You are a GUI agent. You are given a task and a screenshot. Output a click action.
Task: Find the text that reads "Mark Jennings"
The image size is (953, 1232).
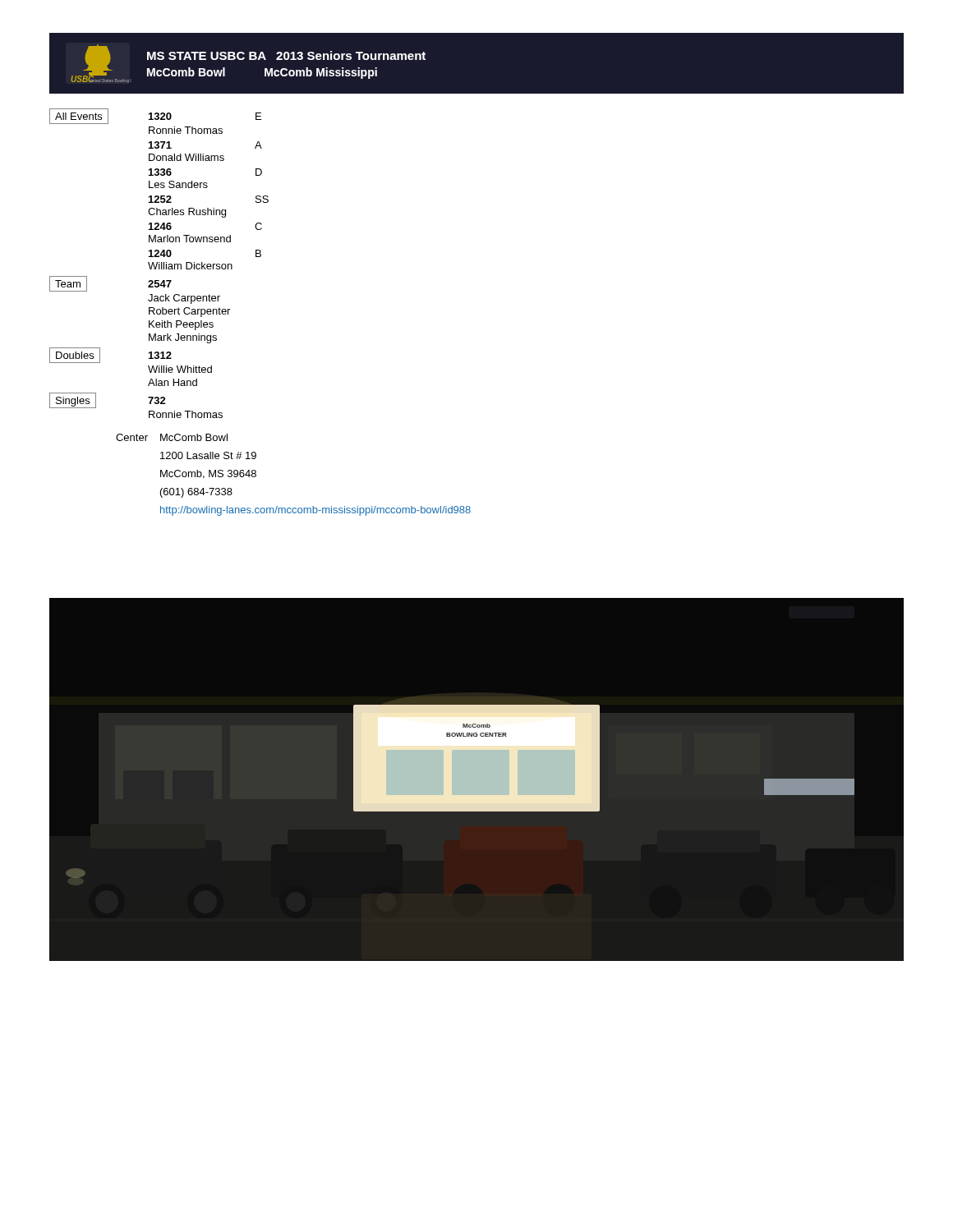pyautogui.click(x=183, y=337)
